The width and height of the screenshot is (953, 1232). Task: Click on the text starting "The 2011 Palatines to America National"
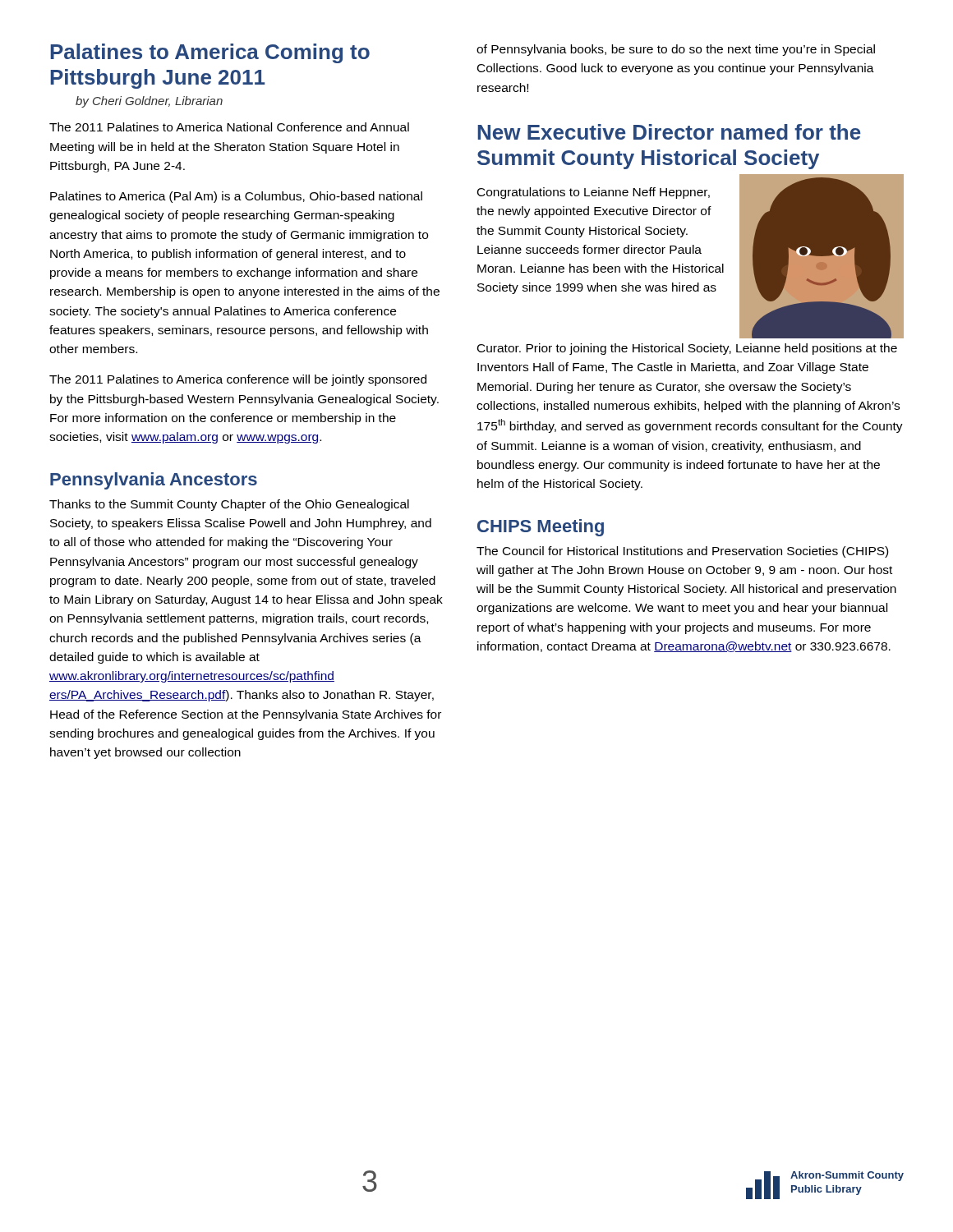[x=246, y=146]
